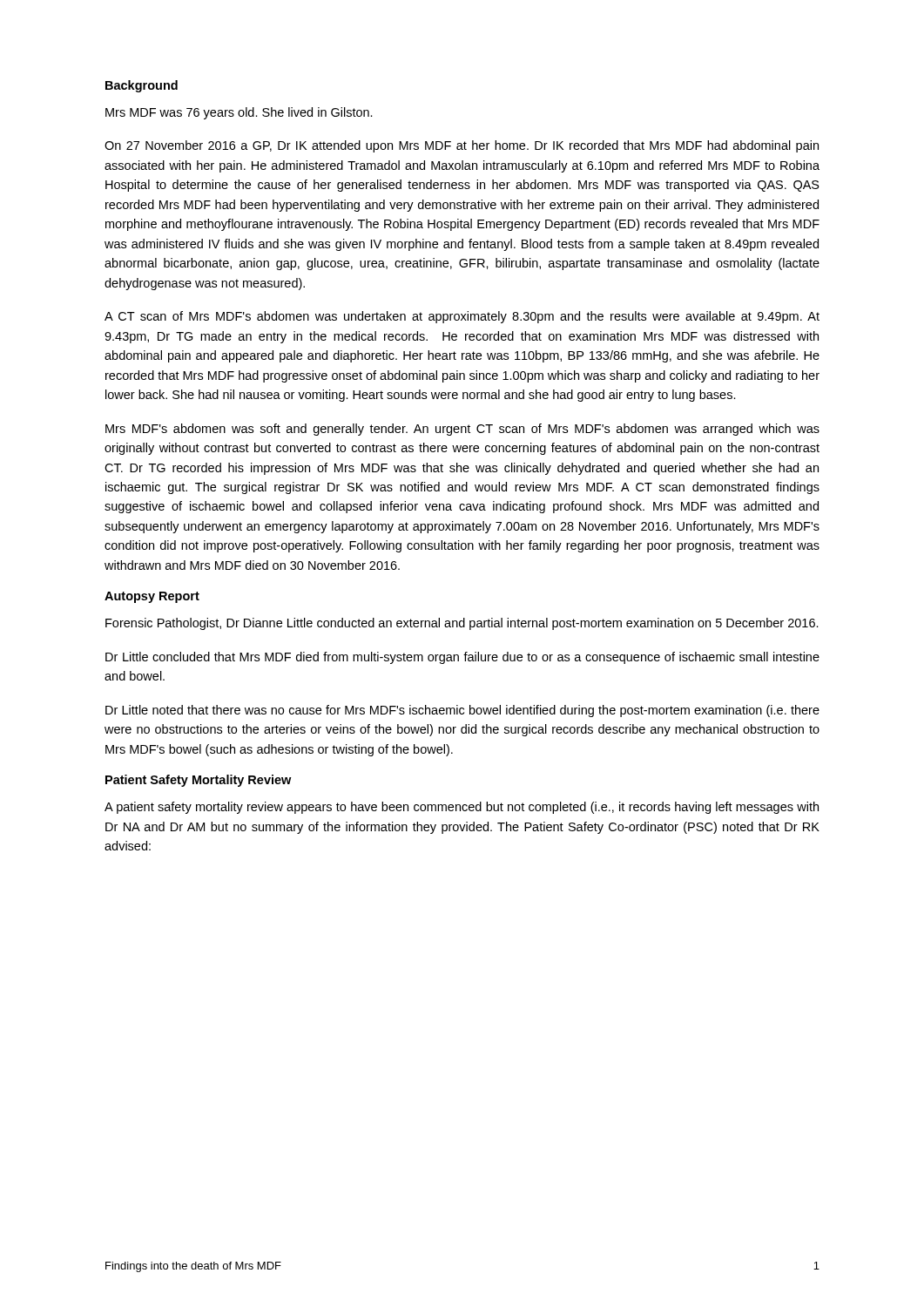This screenshot has height=1307, width=924.
Task: Click on the section header with the text "Patient Safety Mortality Review"
Action: 198,780
